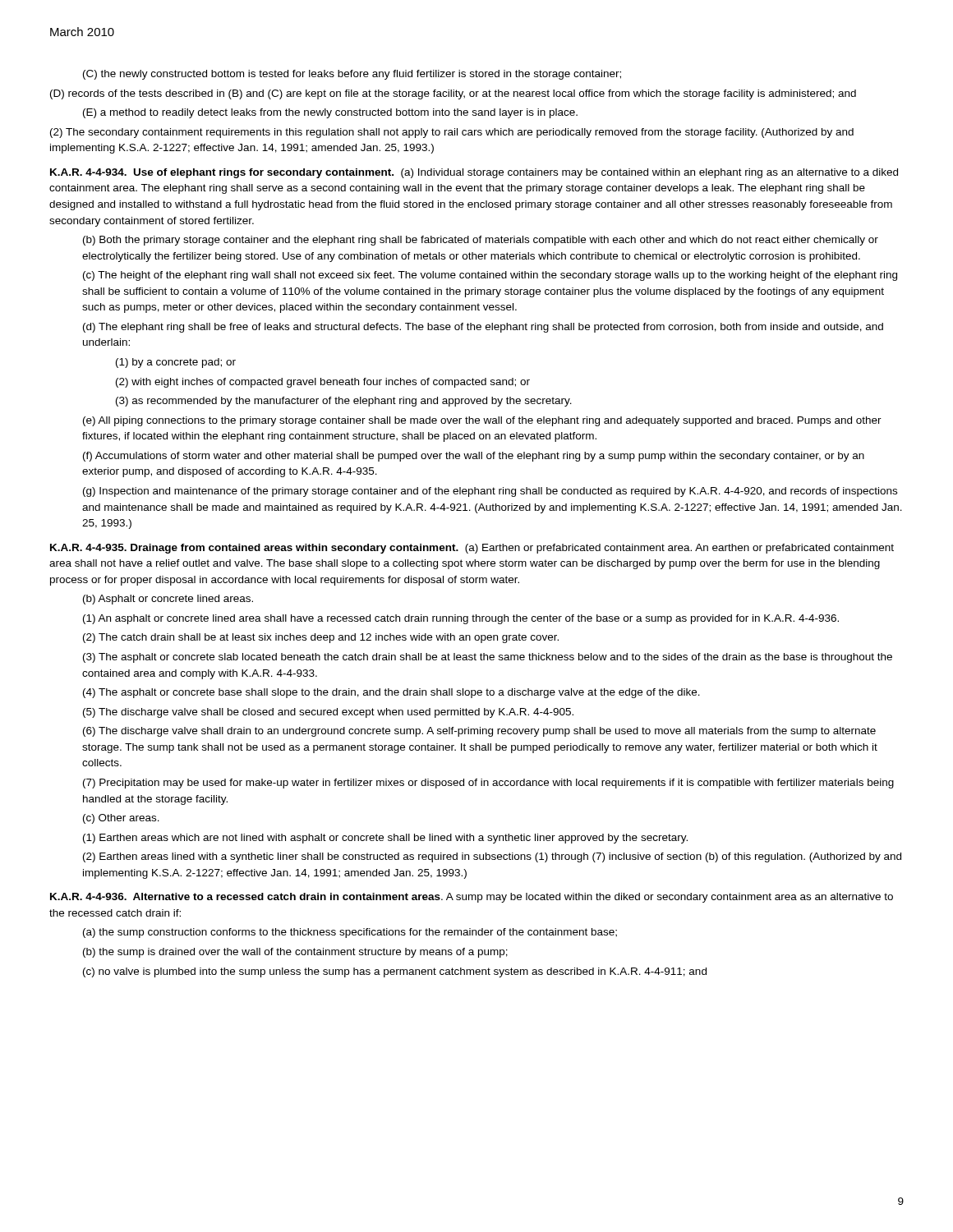Find the block starting "(7) Precipitation may be used for"
Image resolution: width=953 pixels, height=1232 pixels.
(493, 791)
